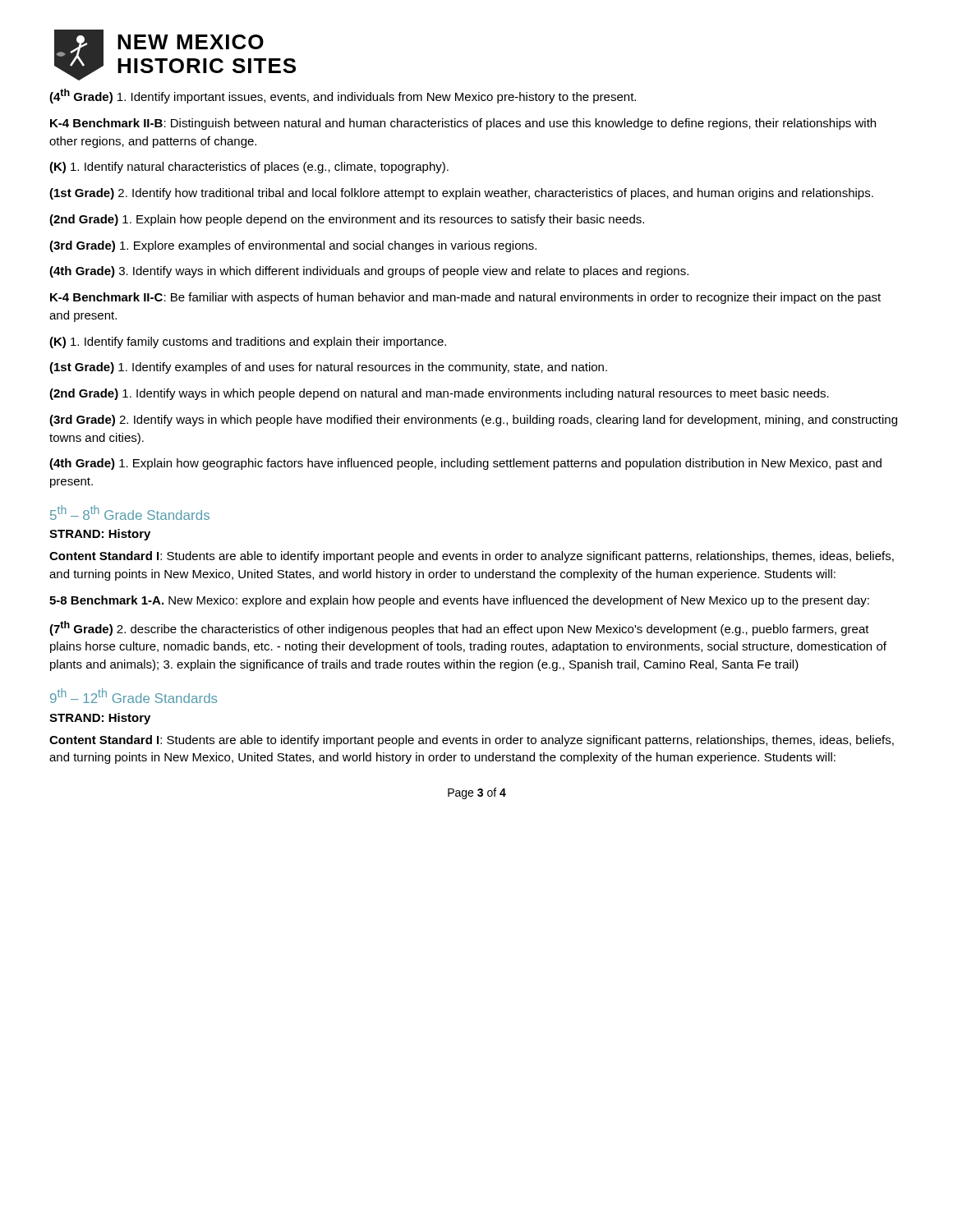Find the logo
This screenshot has width=953, height=1232.
tap(476, 54)
